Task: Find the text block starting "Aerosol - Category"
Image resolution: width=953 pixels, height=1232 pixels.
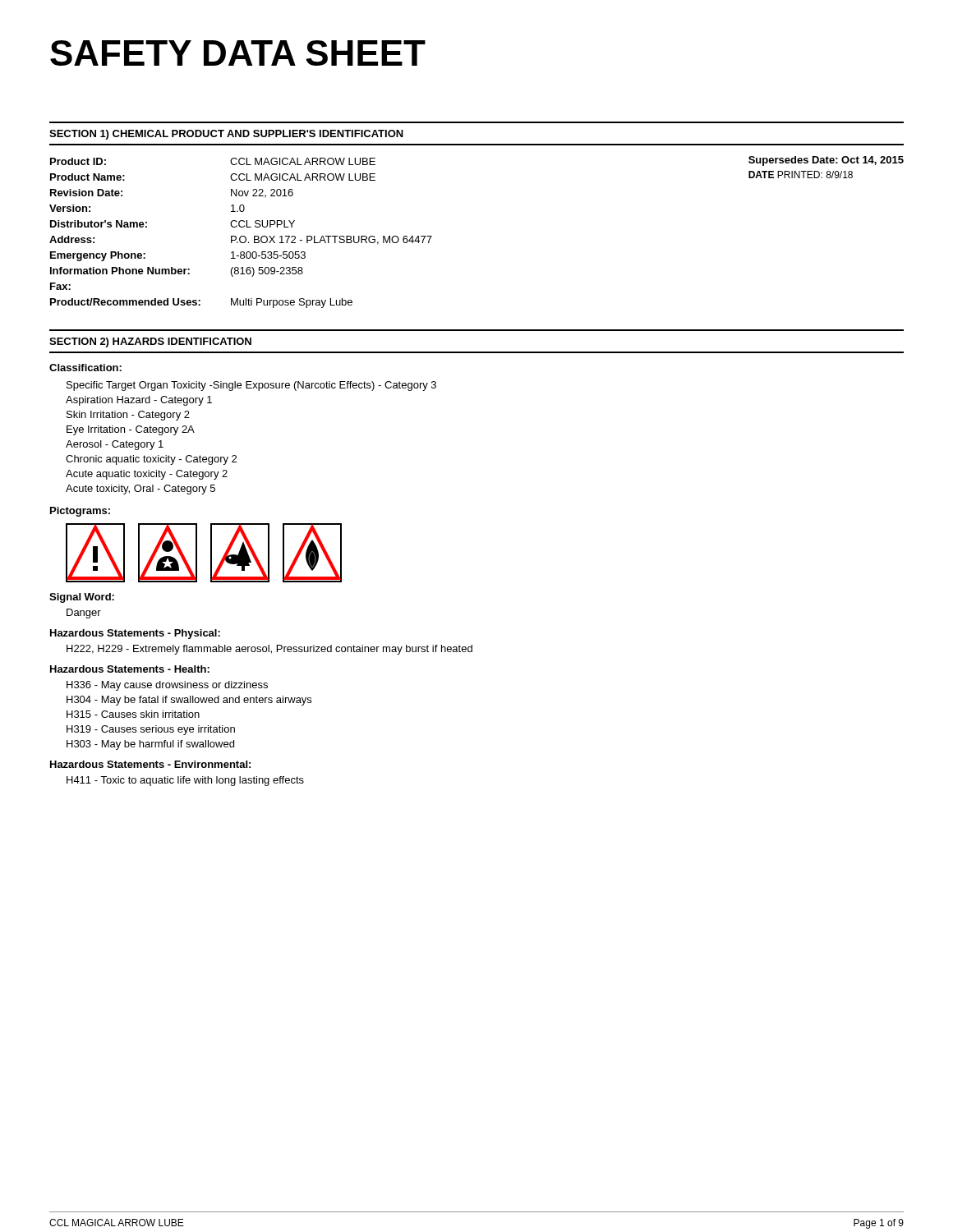Action: 115,444
